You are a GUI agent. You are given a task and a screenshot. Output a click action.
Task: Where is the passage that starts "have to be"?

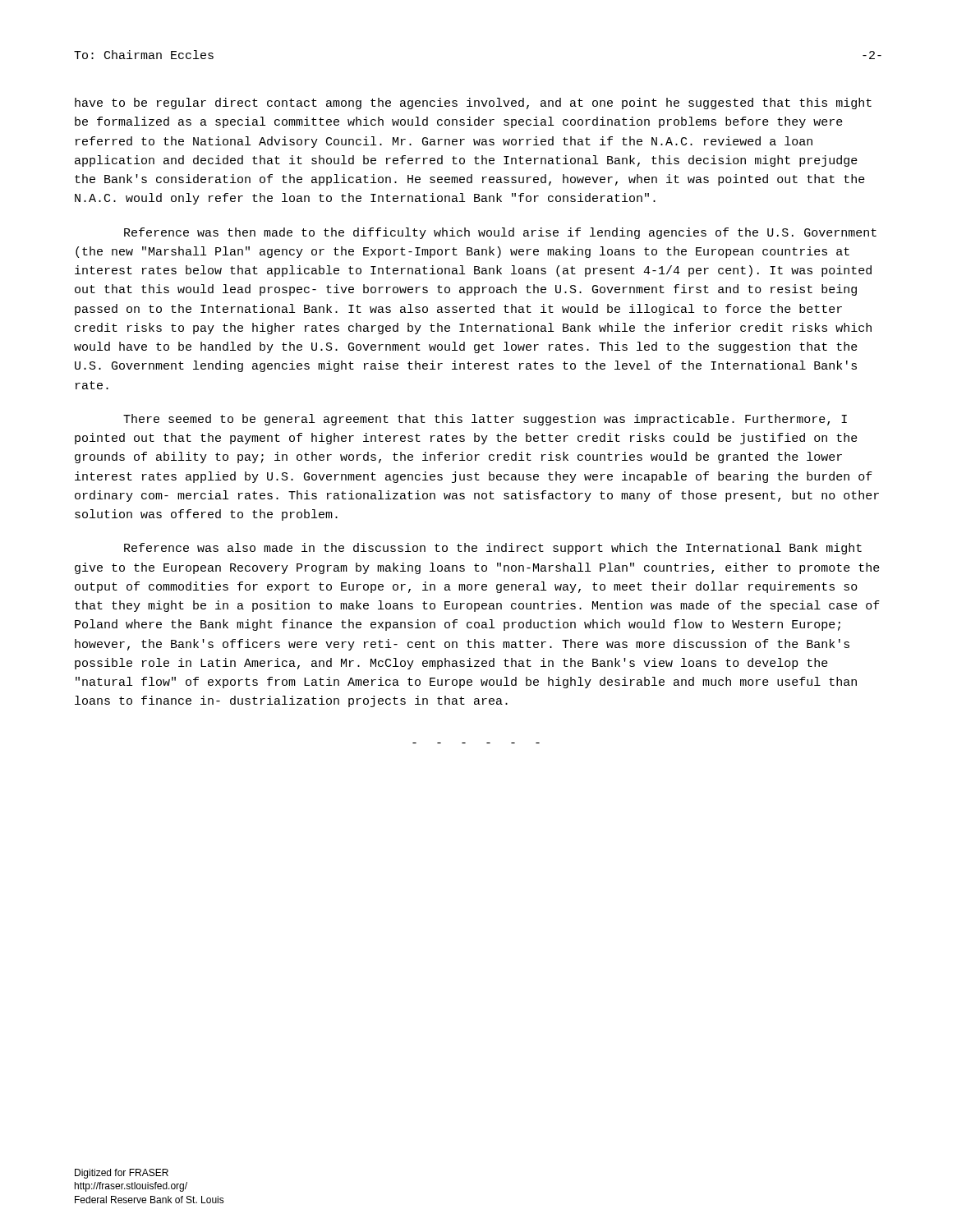tap(473, 152)
